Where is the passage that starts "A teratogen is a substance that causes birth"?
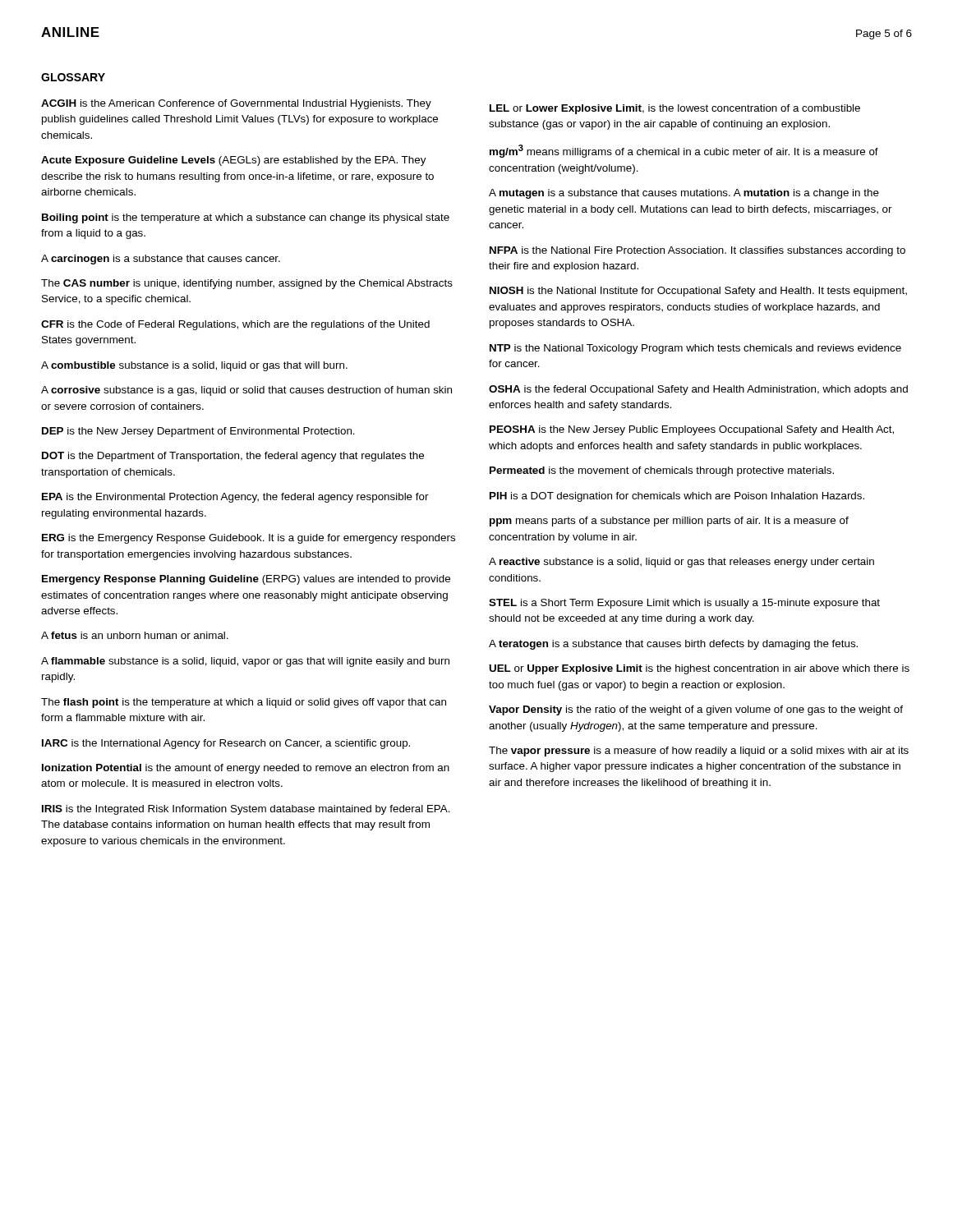Viewport: 953px width, 1232px height. tap(700, 644)
